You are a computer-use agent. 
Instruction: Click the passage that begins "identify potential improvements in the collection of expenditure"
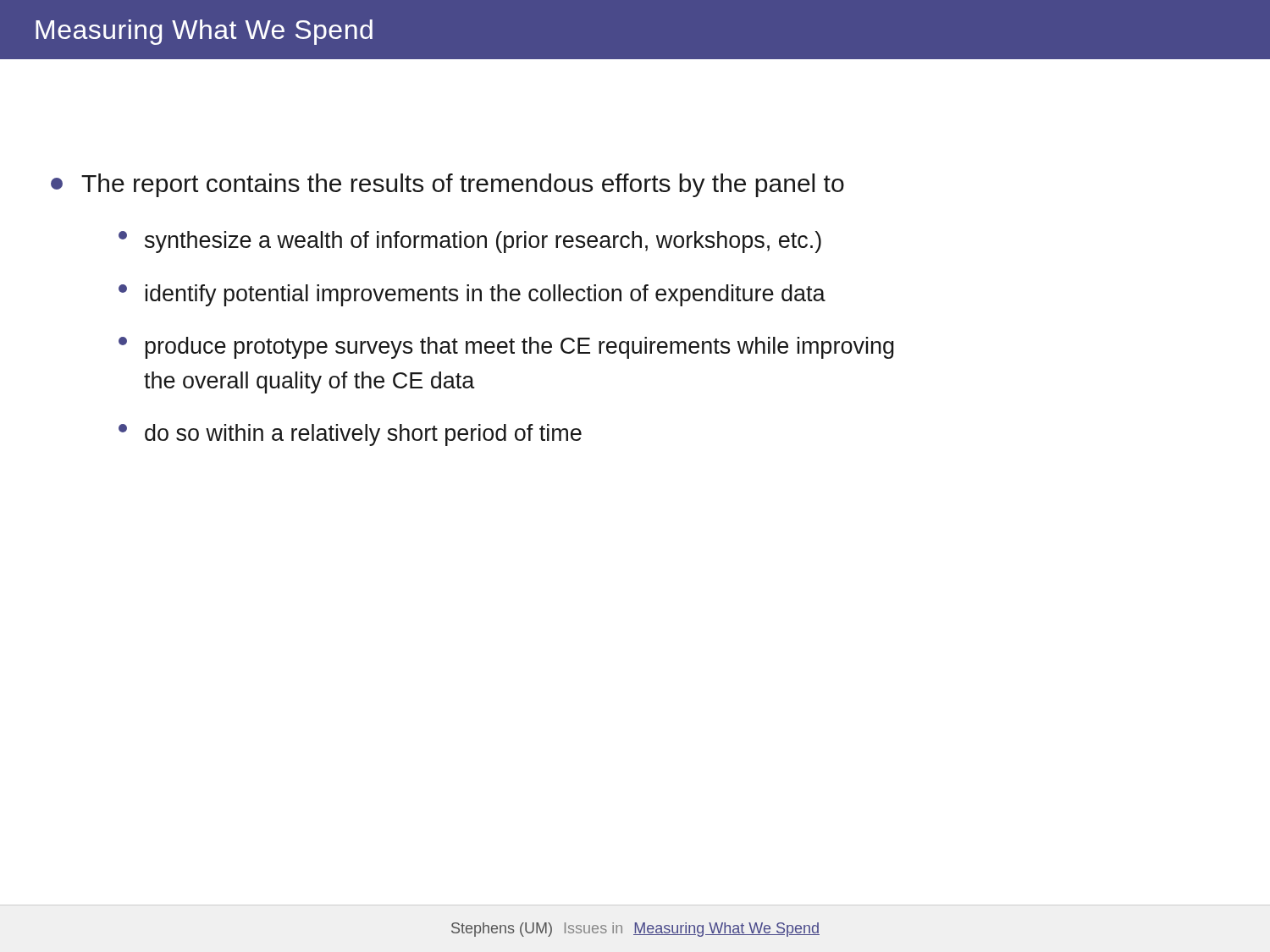[472, 293]
